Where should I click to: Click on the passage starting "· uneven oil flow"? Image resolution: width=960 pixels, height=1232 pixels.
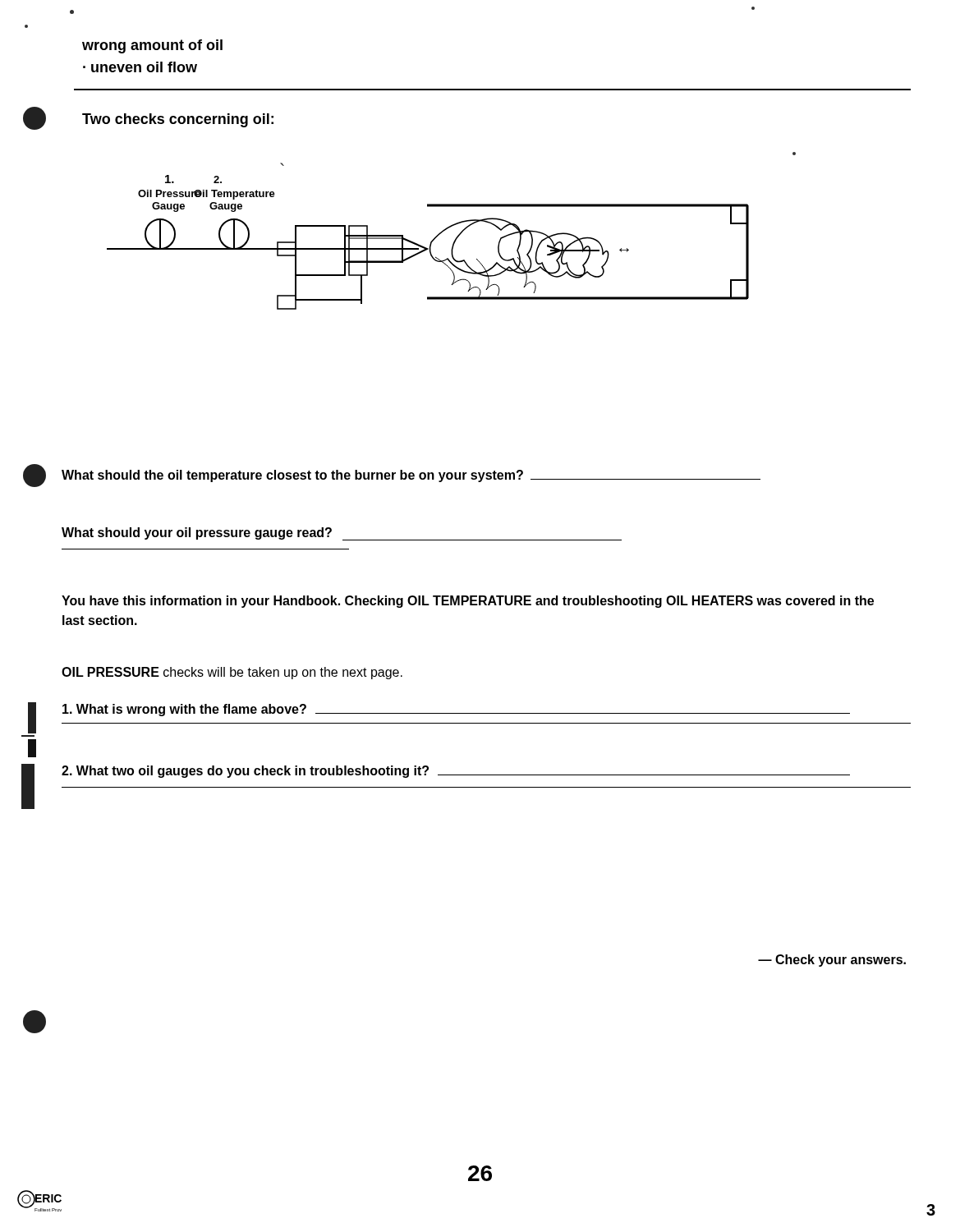click(x=140, y=67)
